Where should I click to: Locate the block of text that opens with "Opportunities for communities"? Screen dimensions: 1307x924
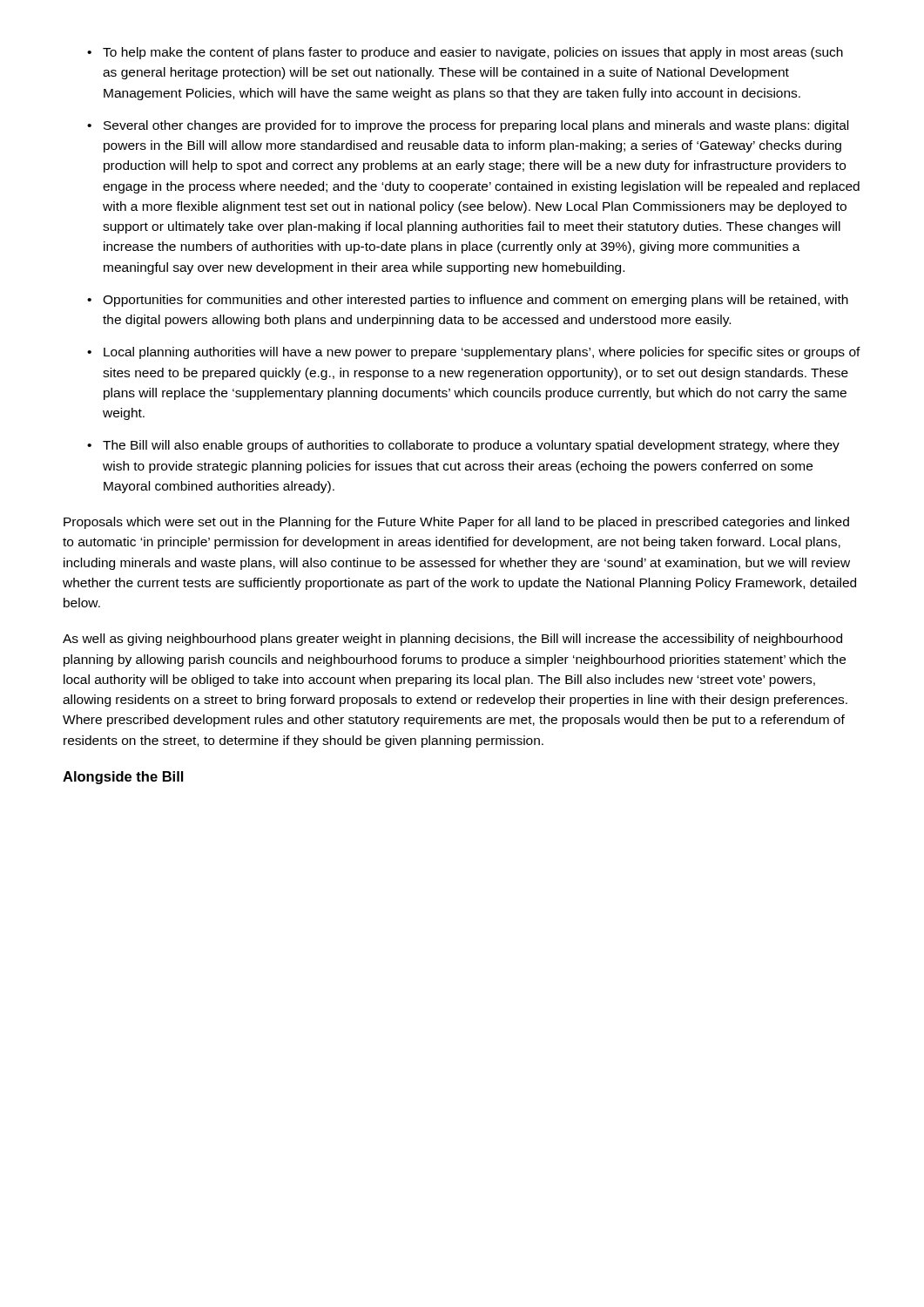476,309
